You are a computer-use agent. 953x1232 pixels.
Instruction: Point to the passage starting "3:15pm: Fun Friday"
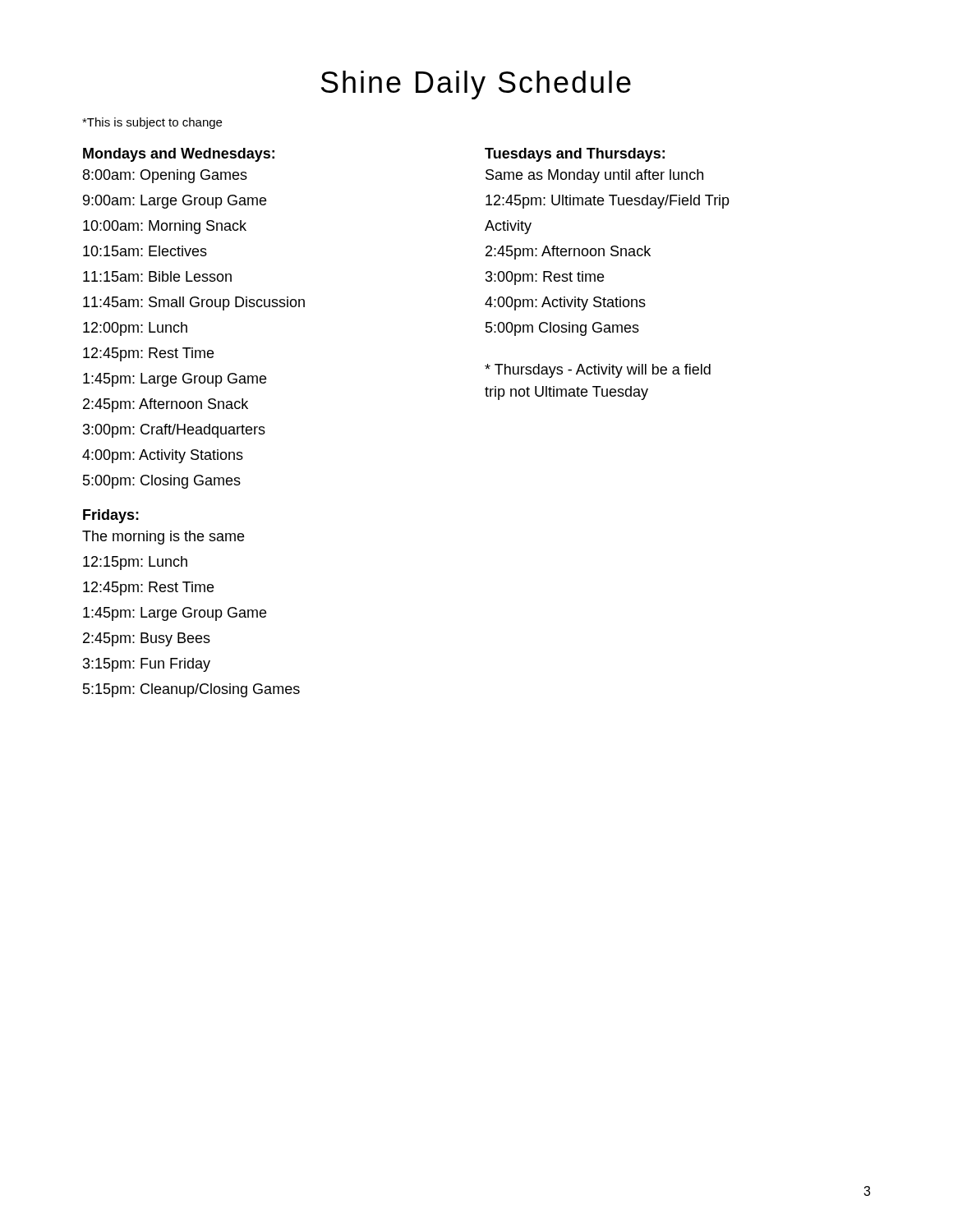146,664
